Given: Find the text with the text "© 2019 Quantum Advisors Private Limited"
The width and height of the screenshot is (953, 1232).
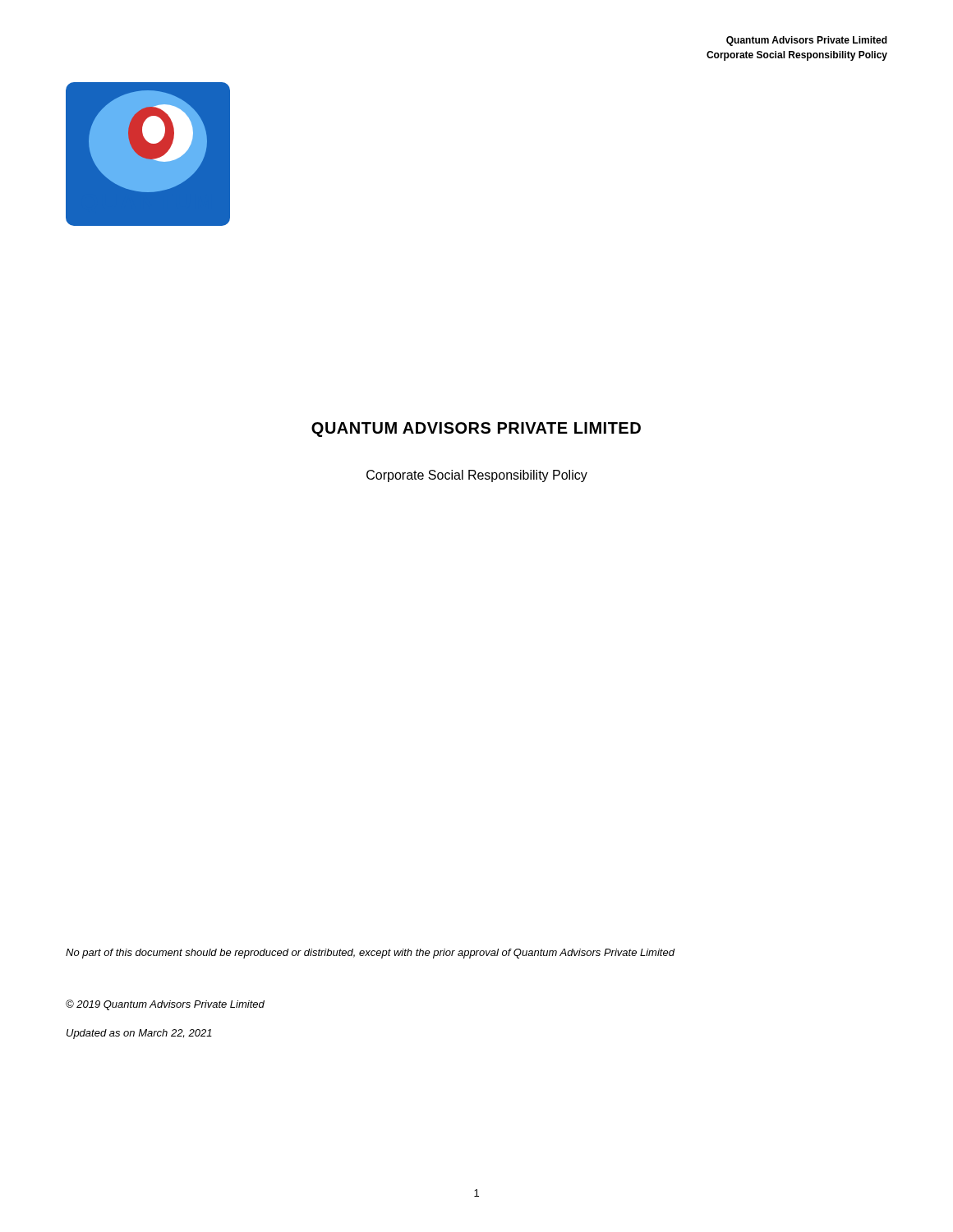Looking at the screenshot, I should (165, 1004).
